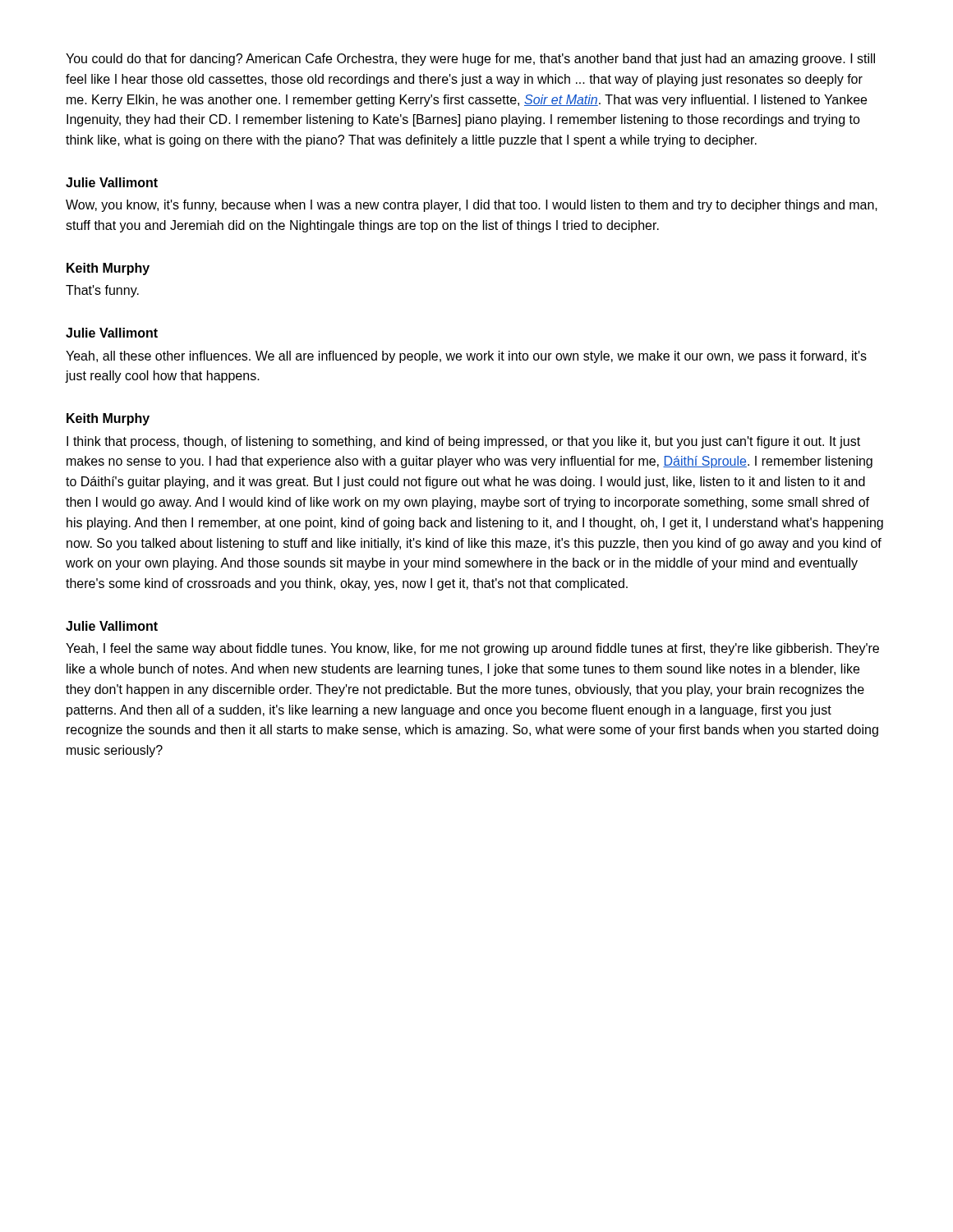Point to the passage starting "That's funny."

coord(103,291)
